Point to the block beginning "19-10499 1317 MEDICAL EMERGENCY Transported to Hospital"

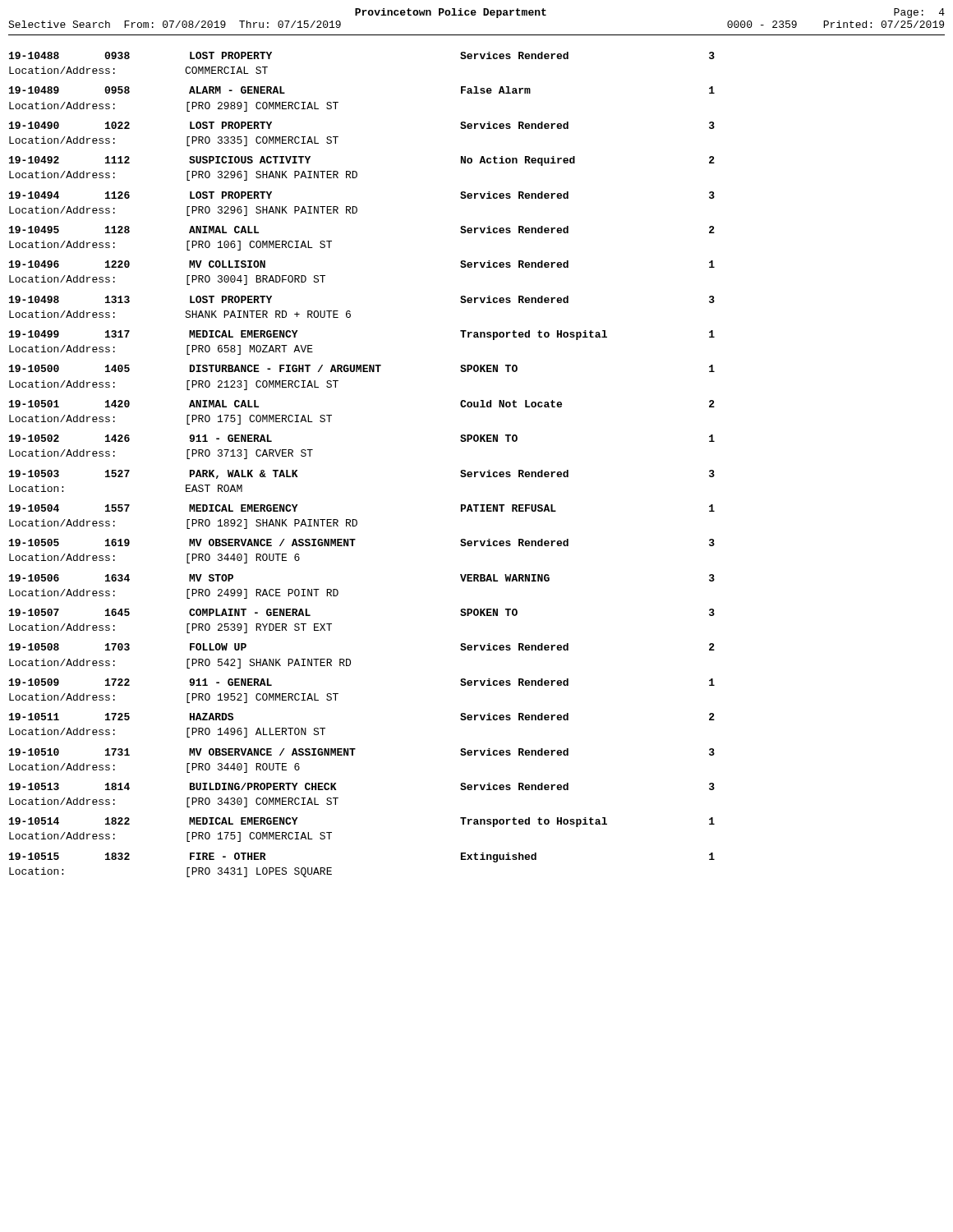click(476, 343)
